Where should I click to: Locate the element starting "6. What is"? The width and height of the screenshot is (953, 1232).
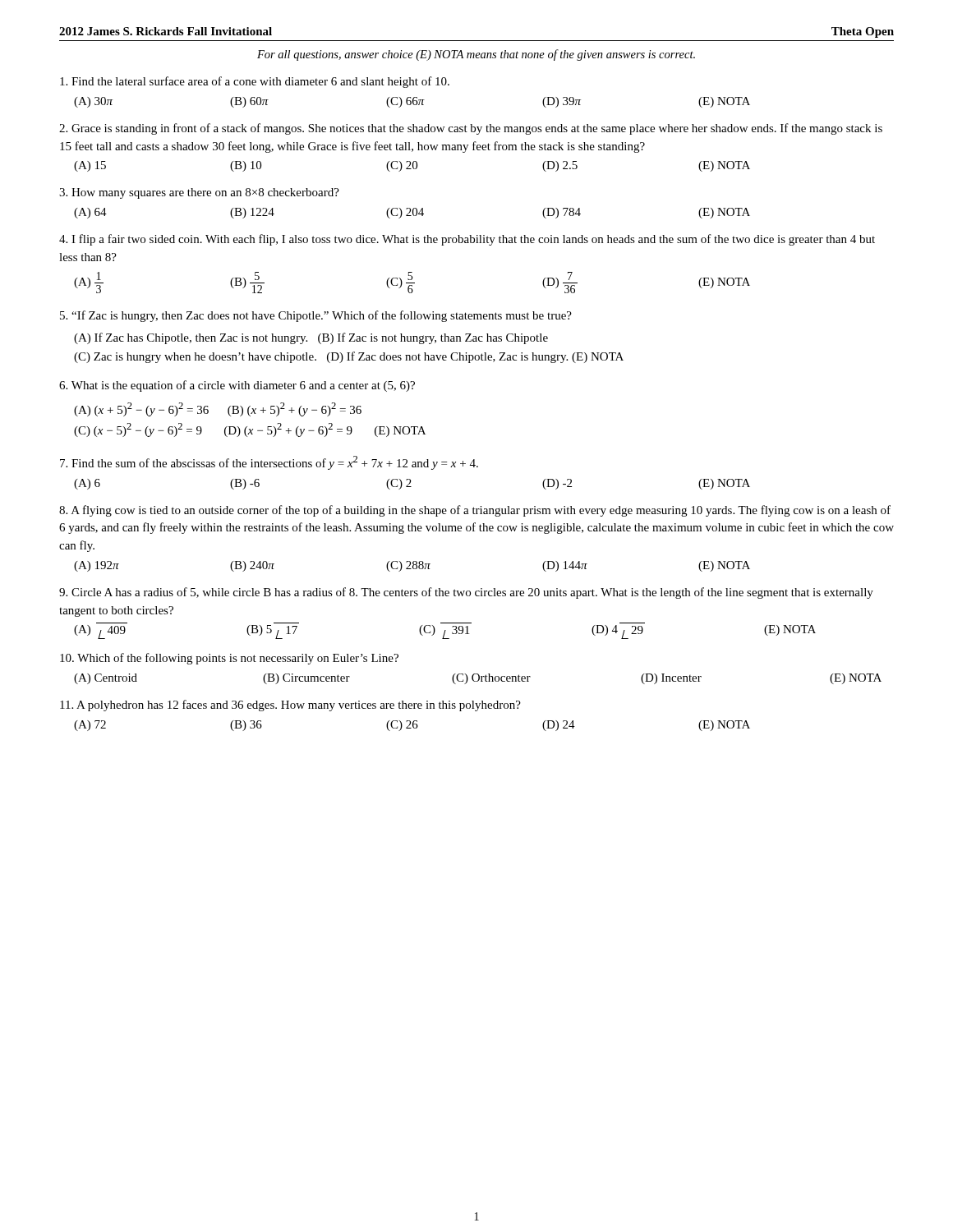(x=237, y=386)
